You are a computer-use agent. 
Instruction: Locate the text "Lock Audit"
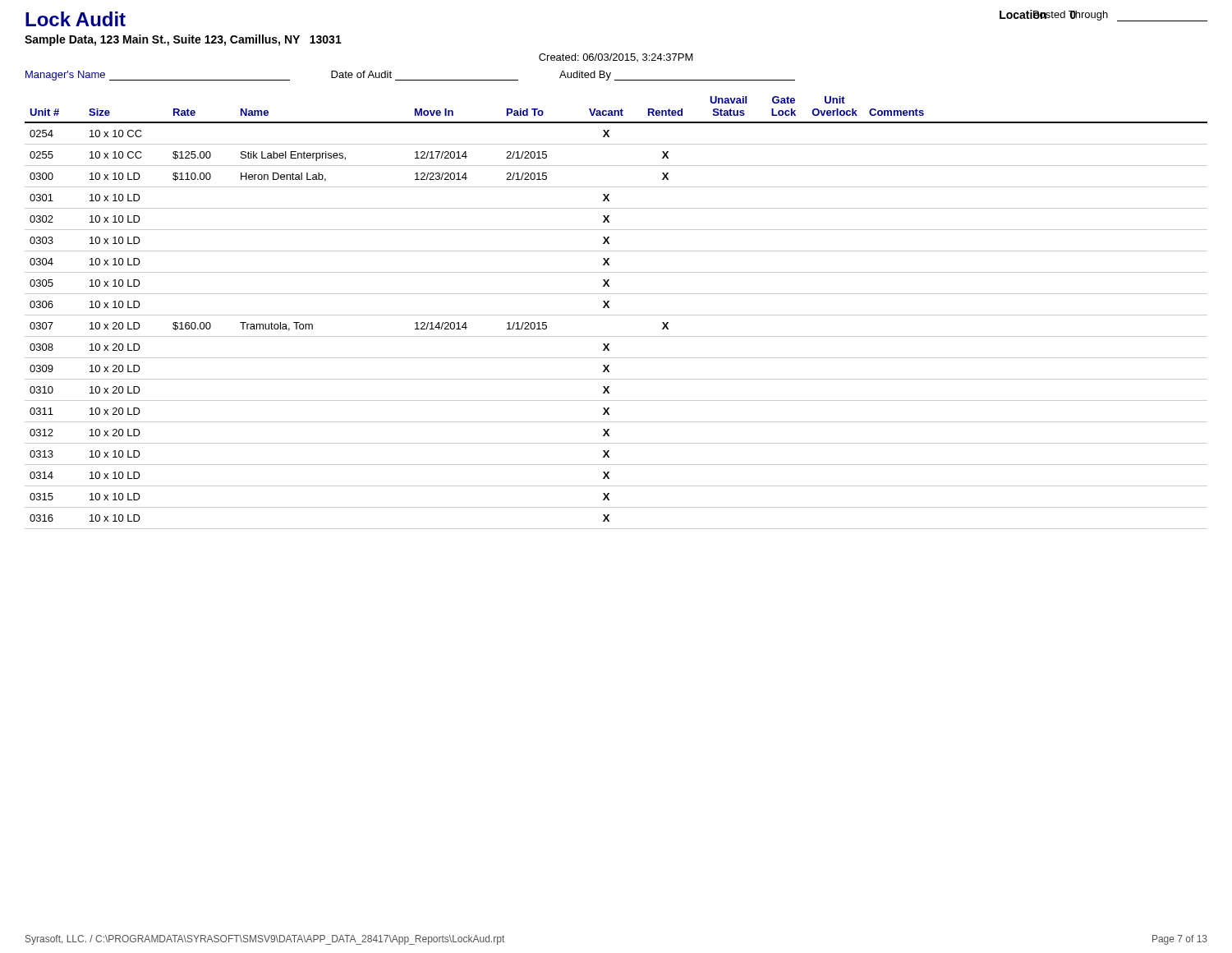point(75,19)
